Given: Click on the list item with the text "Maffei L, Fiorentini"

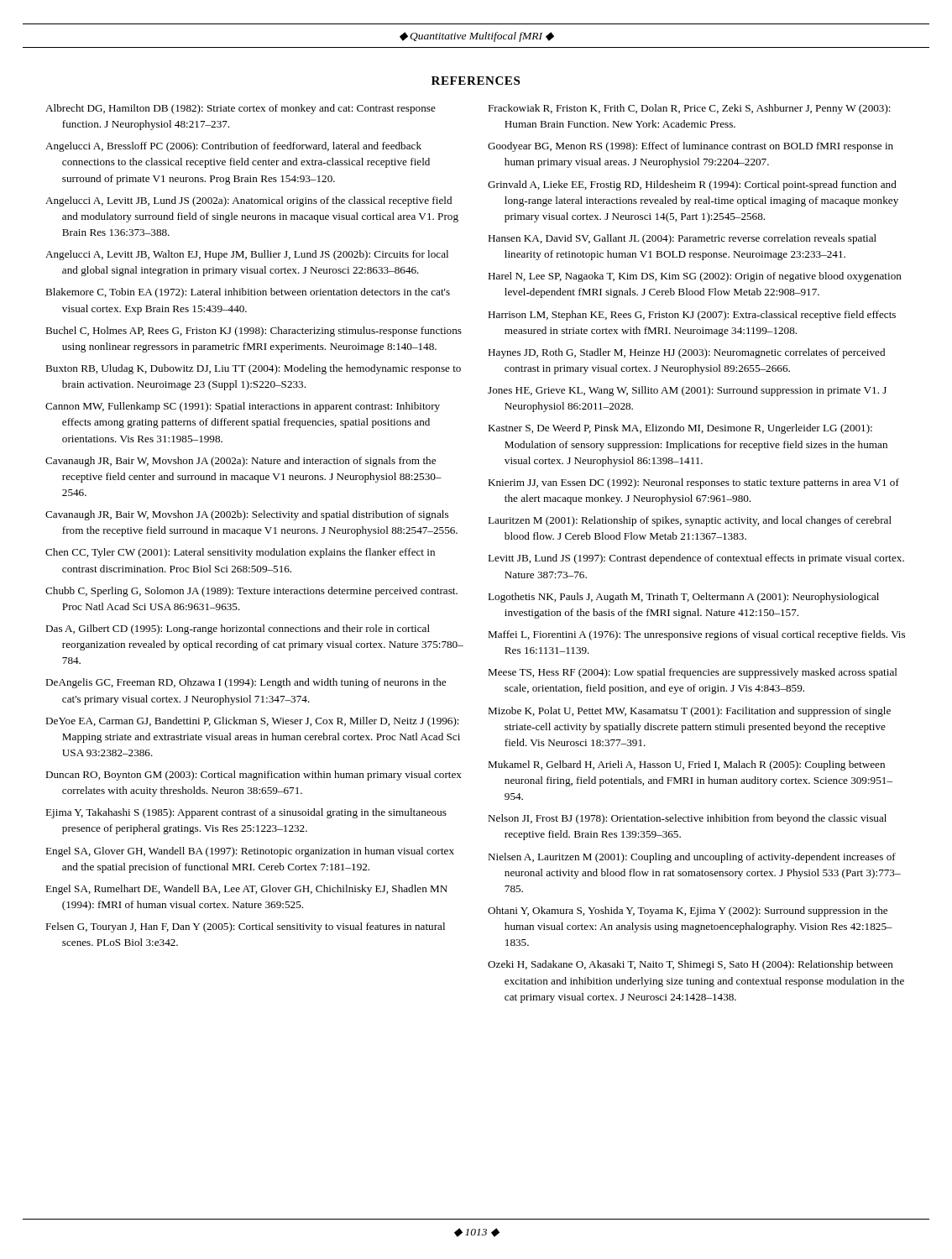Looking at the screenshot, I should (x=697, y=642).
